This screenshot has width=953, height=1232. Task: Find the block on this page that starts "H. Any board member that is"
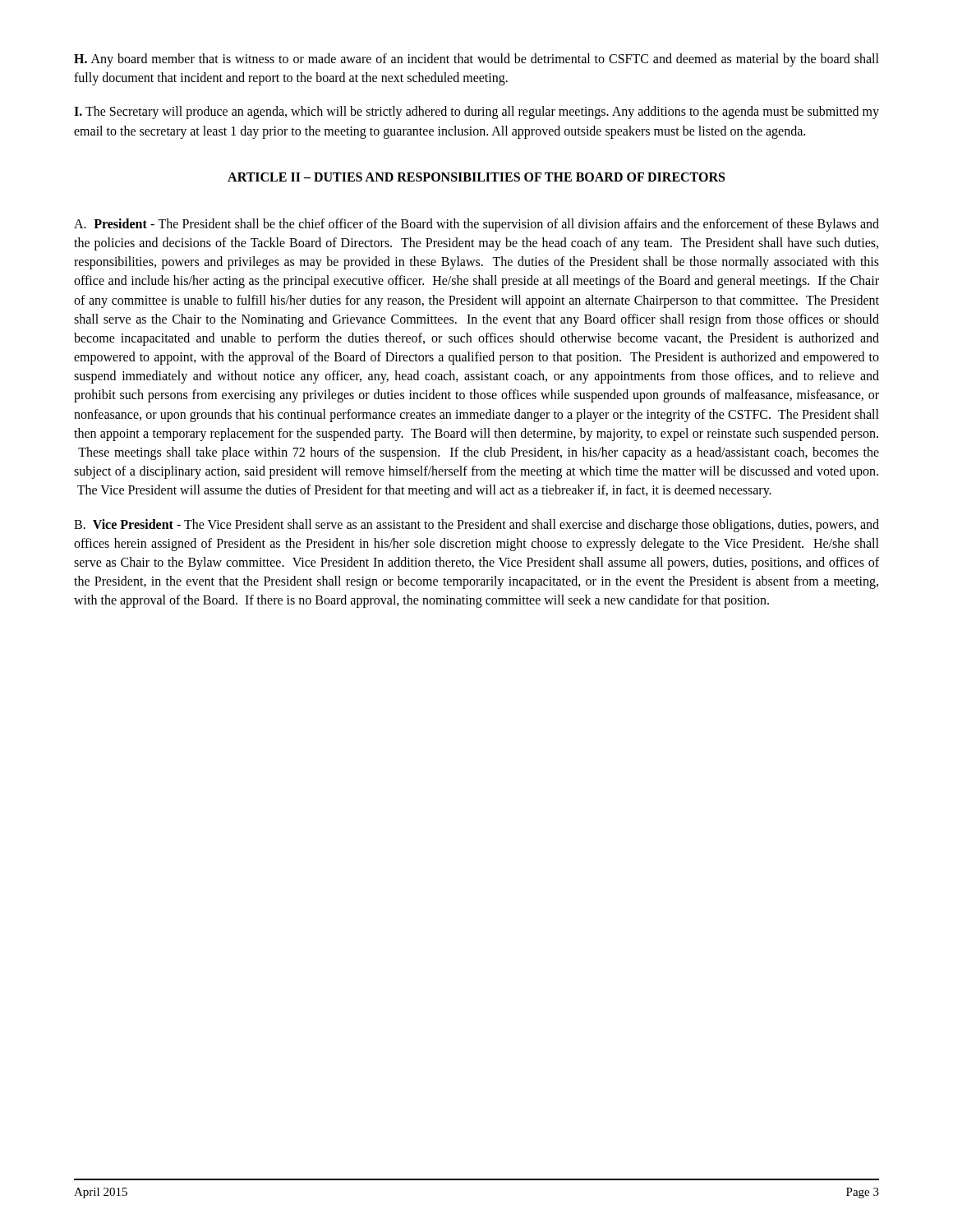pyautogui.click(x=476, y=68)
